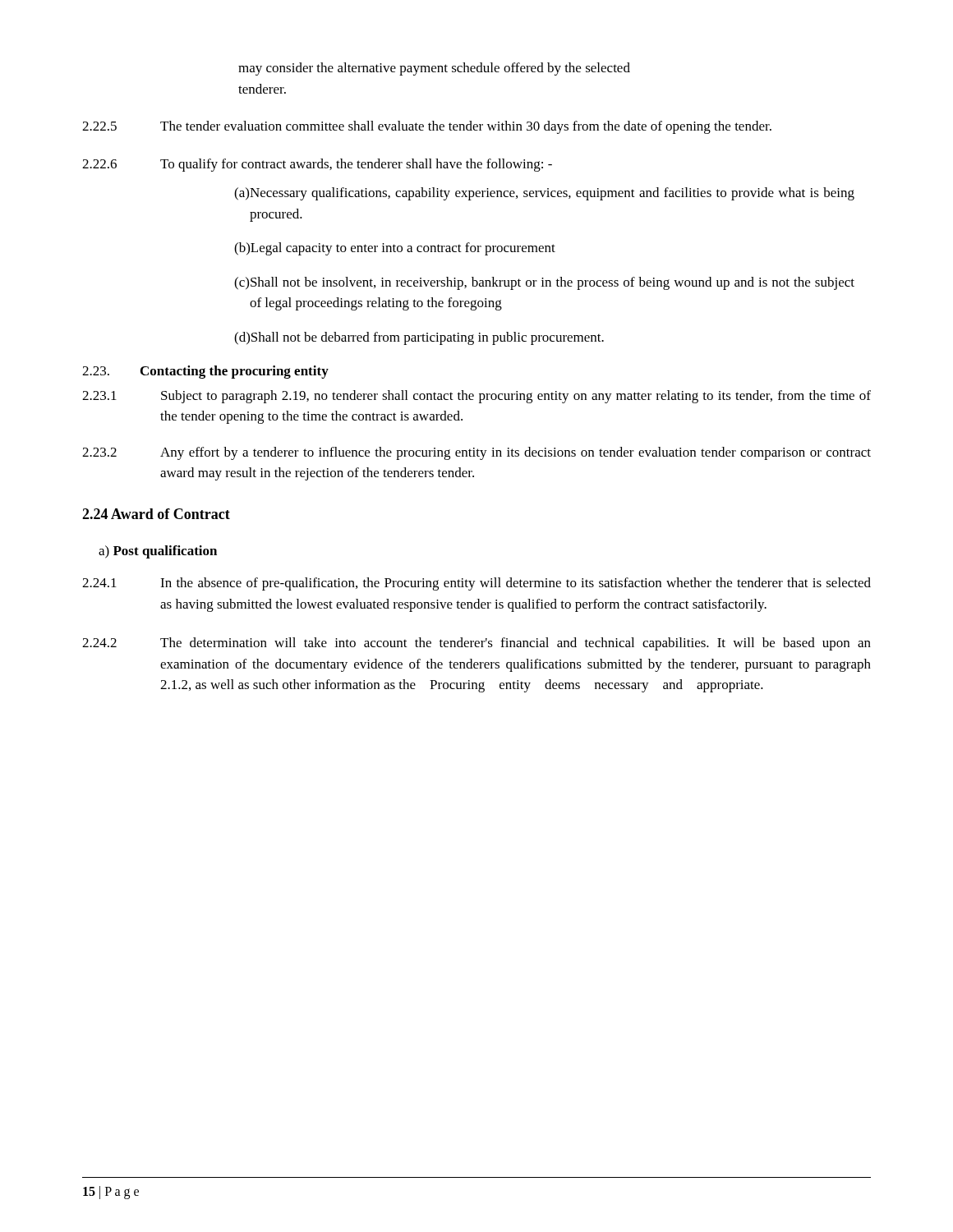This screenshot has width=953, height=1232.
Task: Locate the region starting "(a) Necessary qualifications, capability experience, services, equipment"
Action: point(476,203)
